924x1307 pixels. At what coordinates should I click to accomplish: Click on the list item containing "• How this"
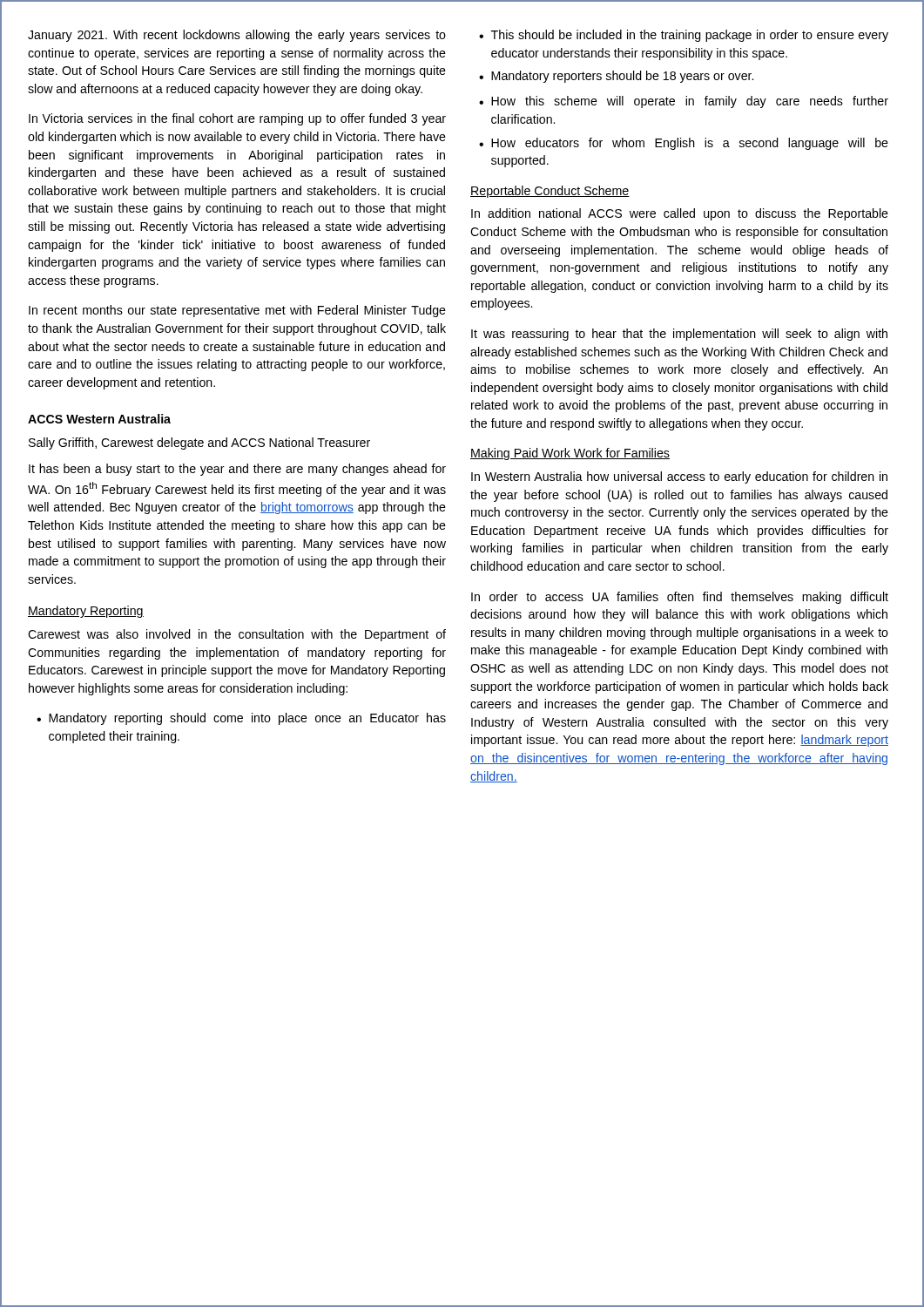(x=684, y=111)
